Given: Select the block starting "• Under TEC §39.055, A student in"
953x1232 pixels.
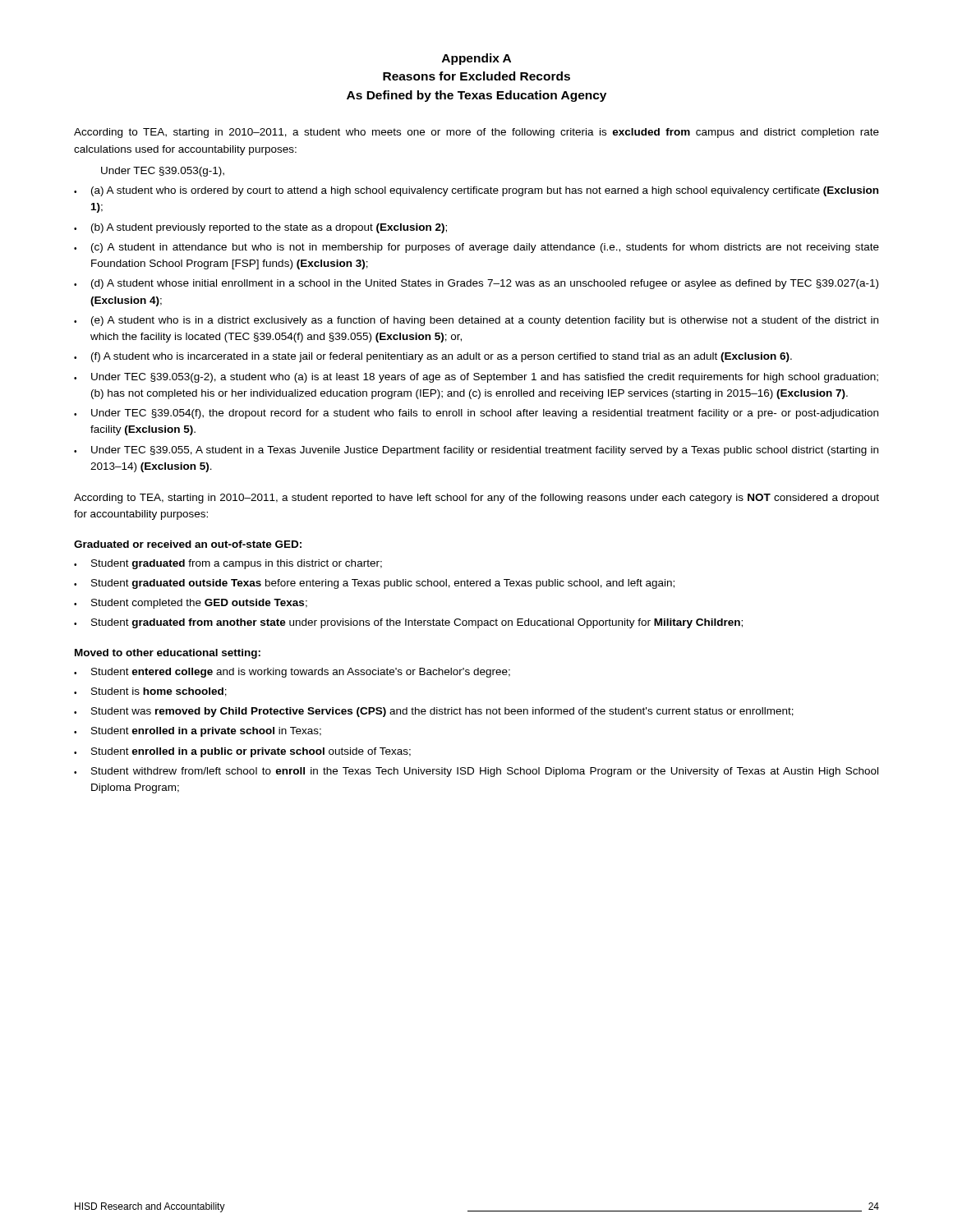Looking at the screenshot, I should click(476, 458).
